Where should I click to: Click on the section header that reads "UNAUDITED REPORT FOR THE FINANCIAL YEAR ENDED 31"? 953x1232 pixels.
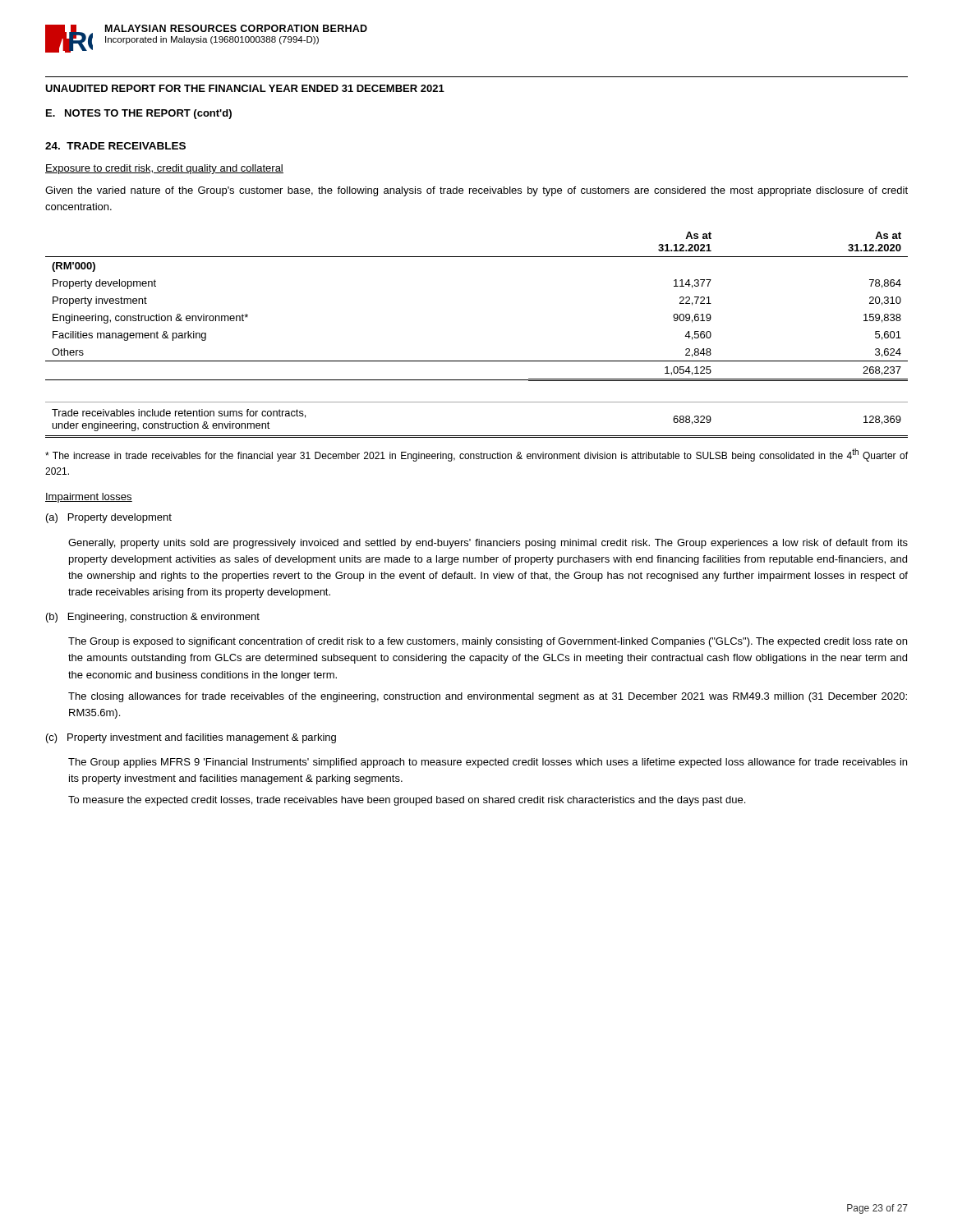[245, 88]
